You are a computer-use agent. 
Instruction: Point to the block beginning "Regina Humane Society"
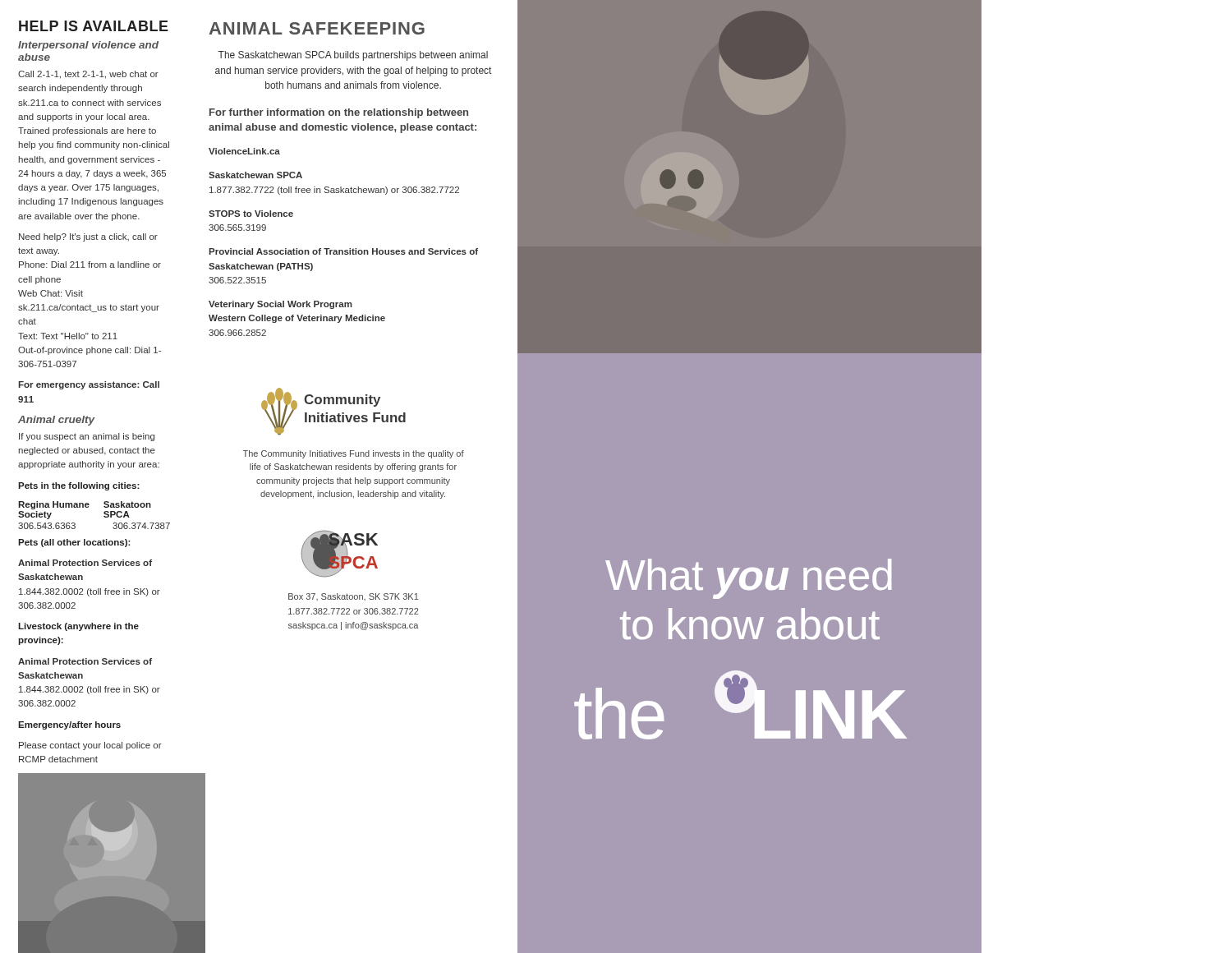click(95, 515)
